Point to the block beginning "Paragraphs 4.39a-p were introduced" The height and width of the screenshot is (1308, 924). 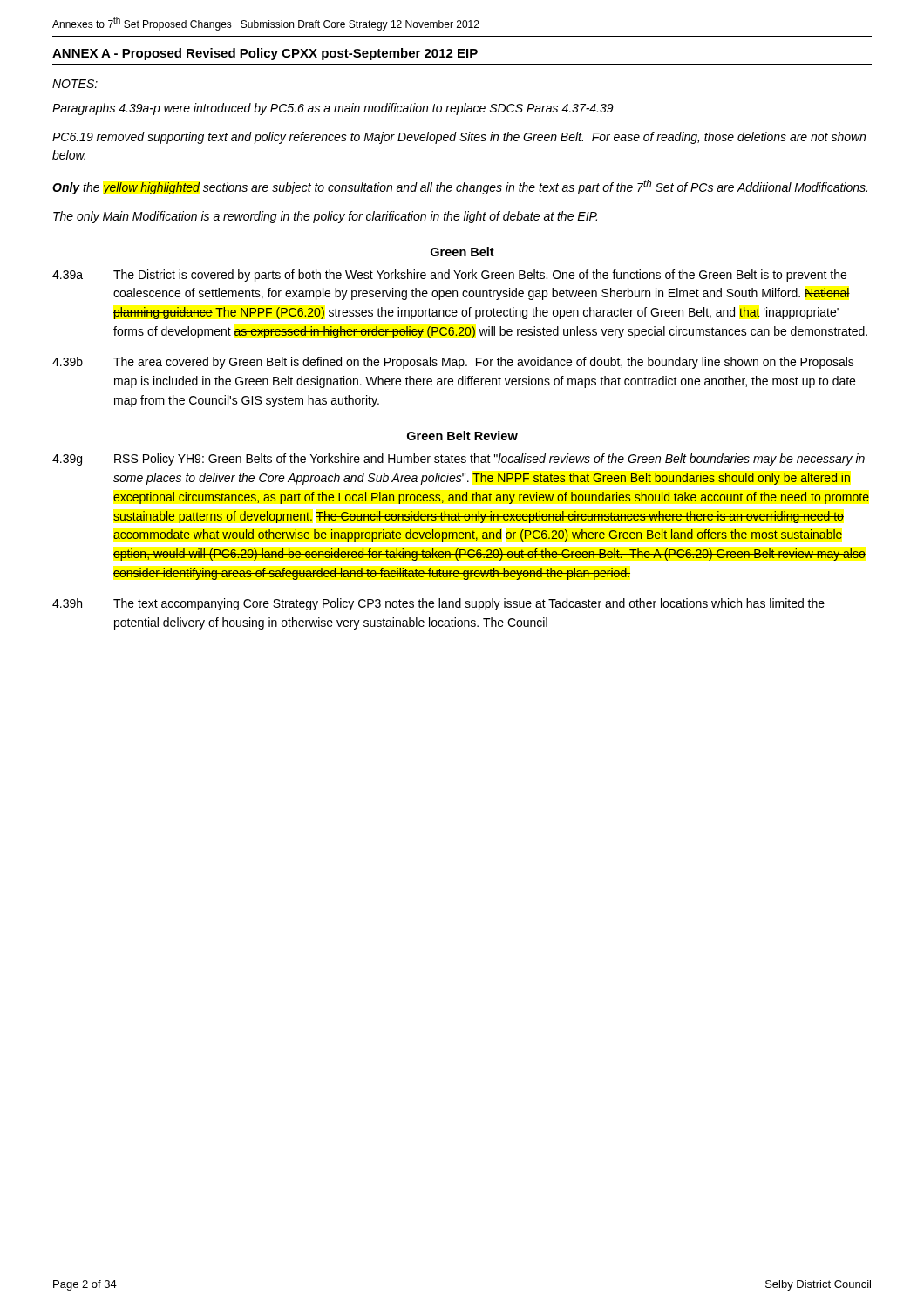[x=333, y=108]
